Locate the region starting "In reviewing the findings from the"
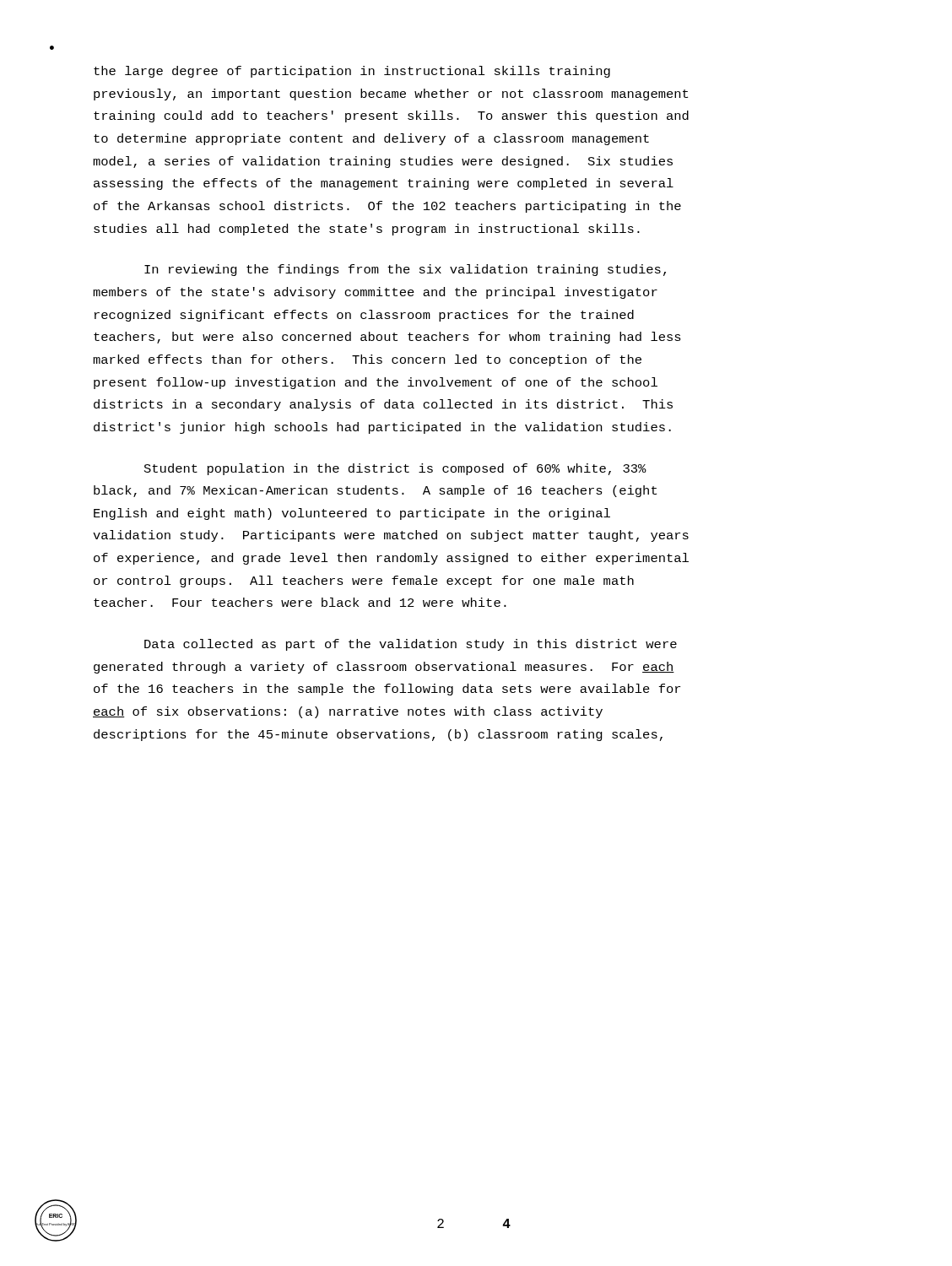This screenshot has width=952, height=1266. point(489,349)
